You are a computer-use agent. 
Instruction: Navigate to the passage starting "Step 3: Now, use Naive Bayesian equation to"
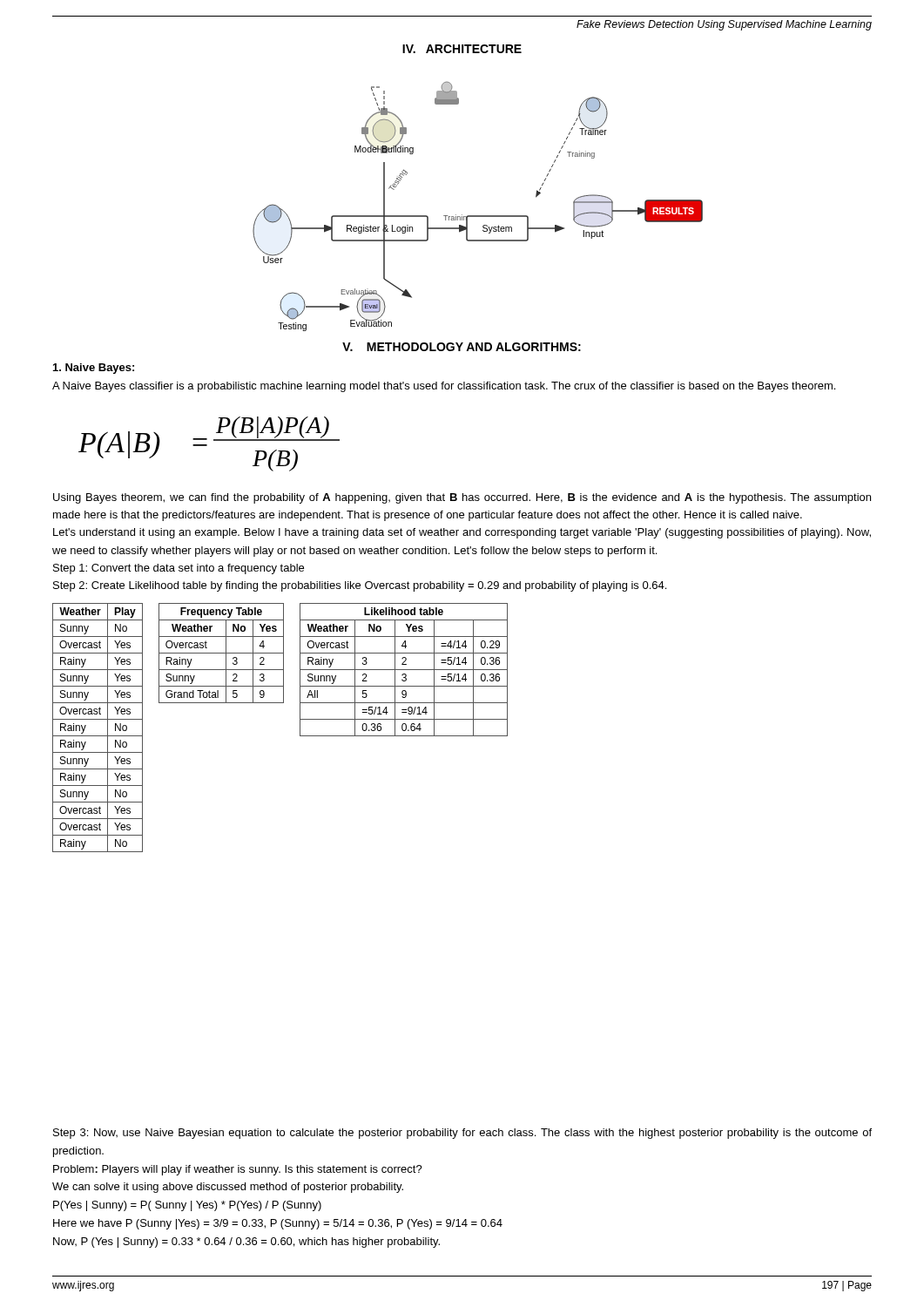point(462,1134)
